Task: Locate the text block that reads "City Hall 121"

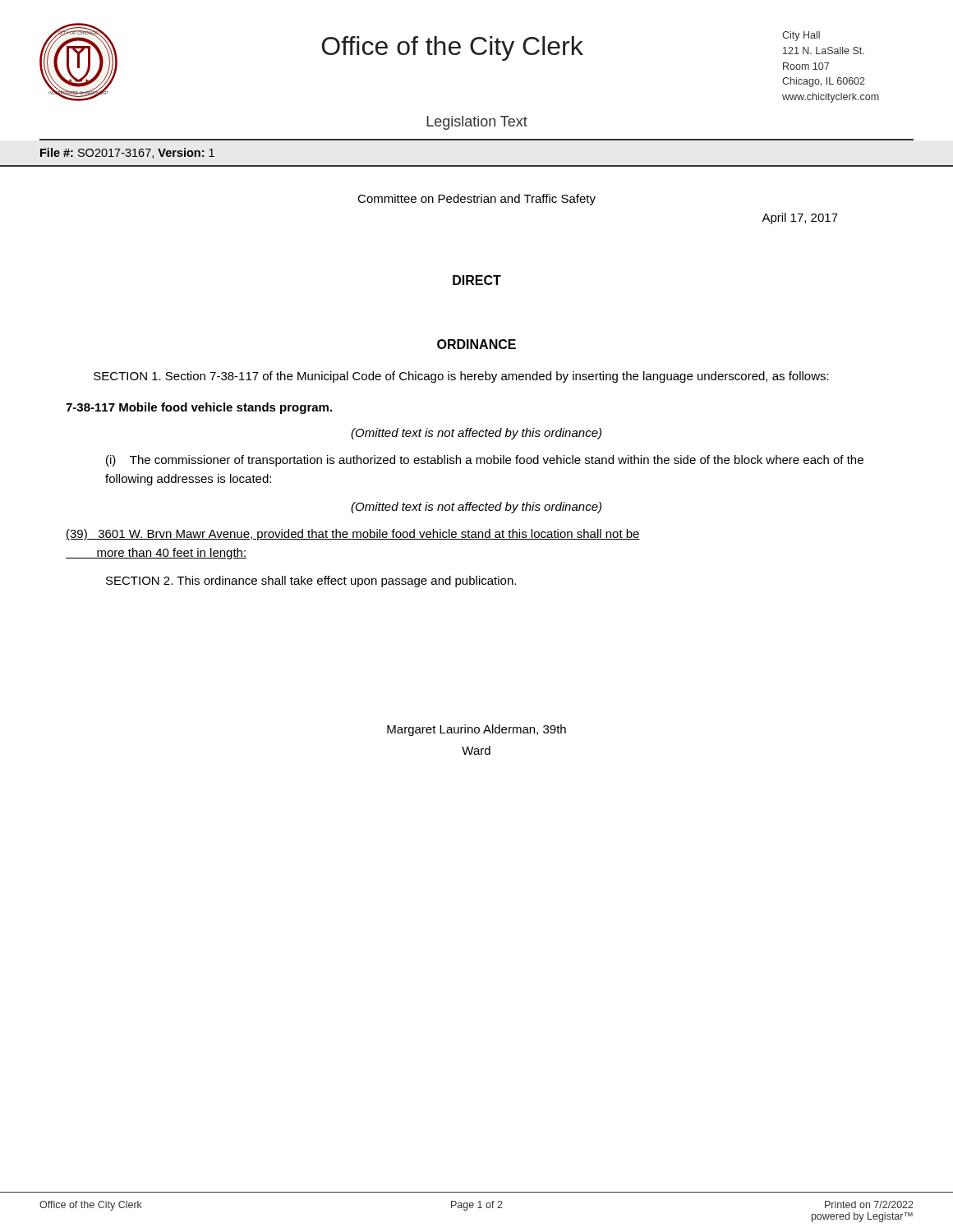Action: pyautogui.click(x=831, y=66)
